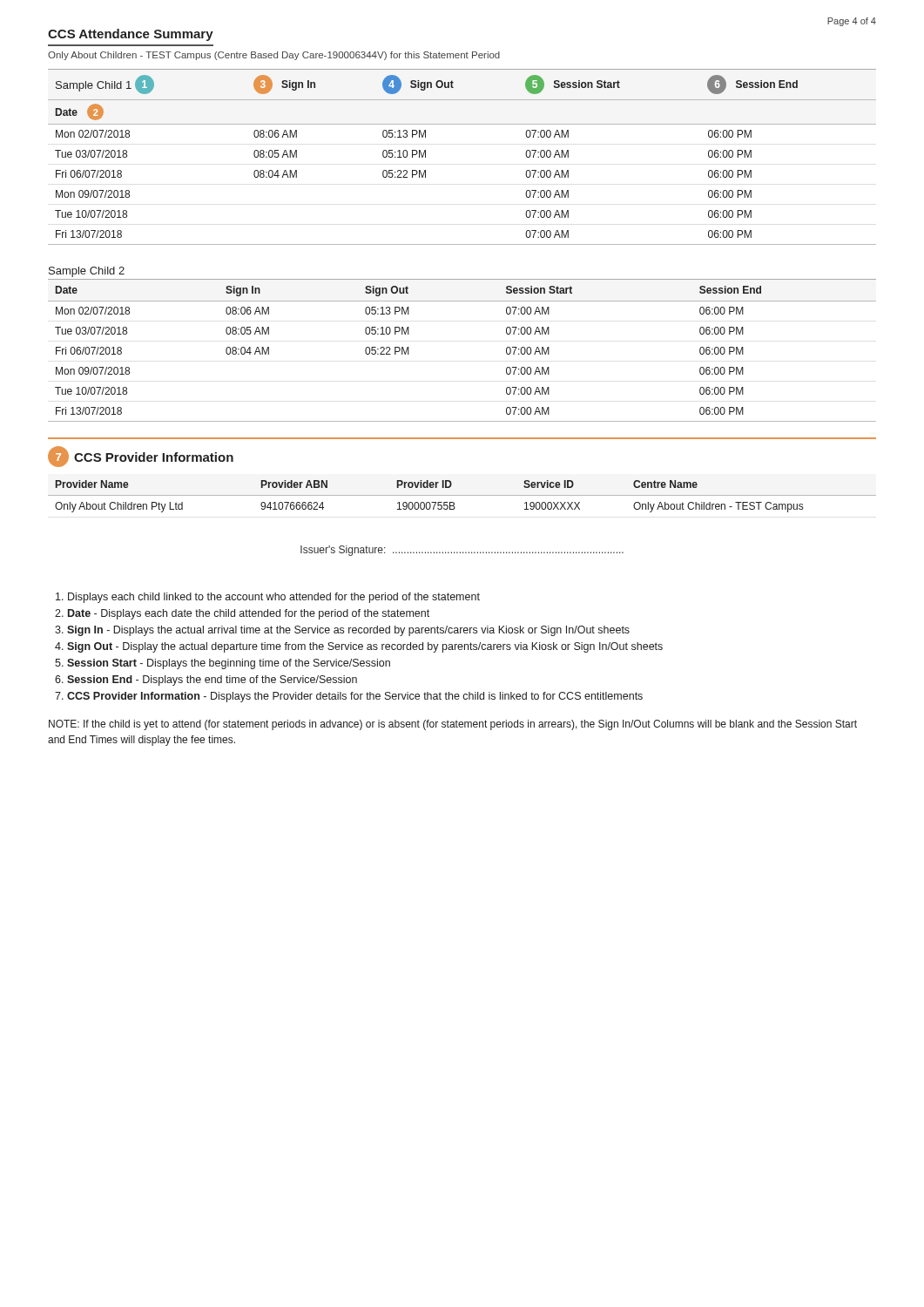Screen dimensions: 1307x924
Task: Locate the text block that reads "Only About Children"
Action: (274, 55)
